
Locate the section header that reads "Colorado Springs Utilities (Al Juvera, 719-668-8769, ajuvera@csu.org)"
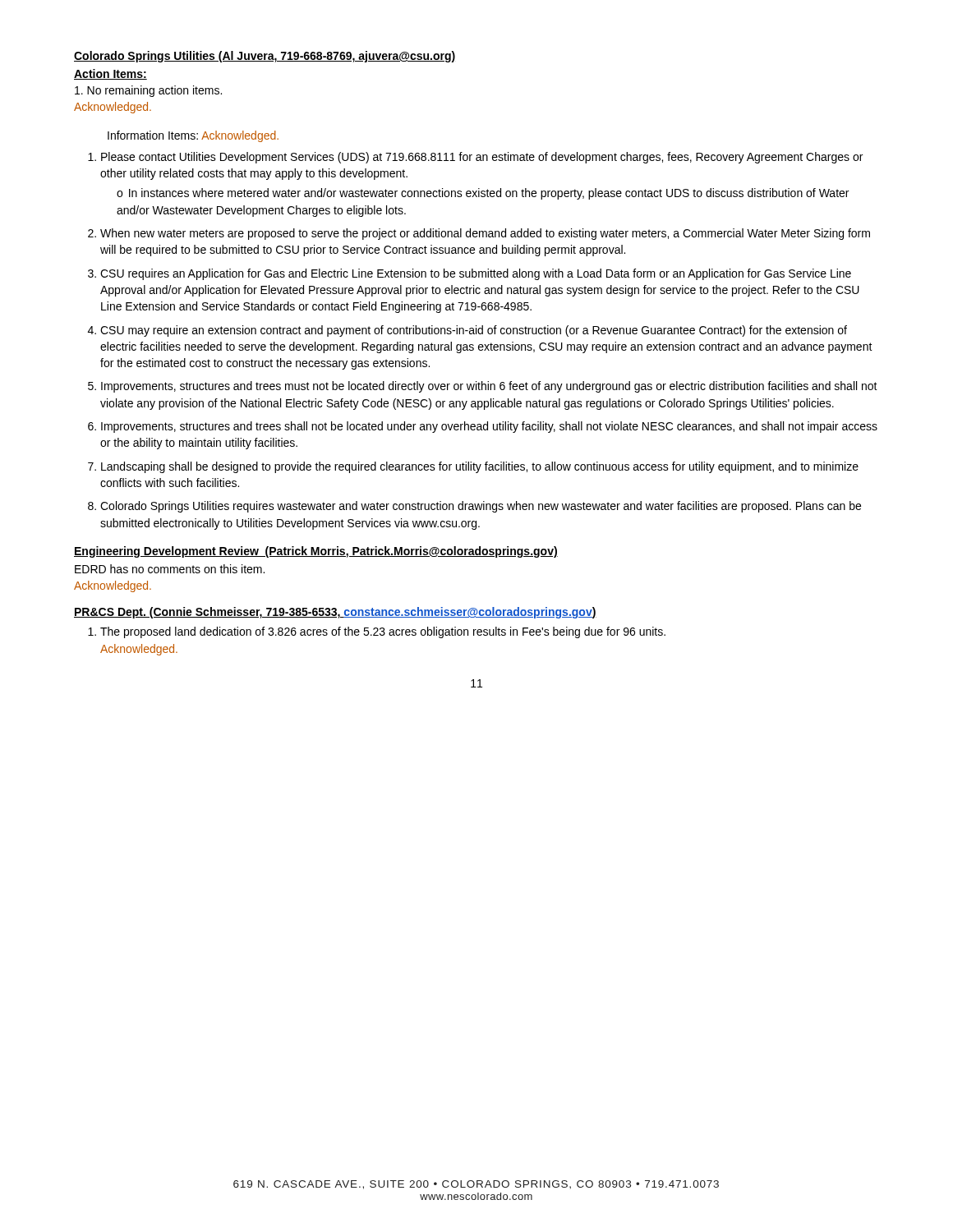tap(265, 56)
